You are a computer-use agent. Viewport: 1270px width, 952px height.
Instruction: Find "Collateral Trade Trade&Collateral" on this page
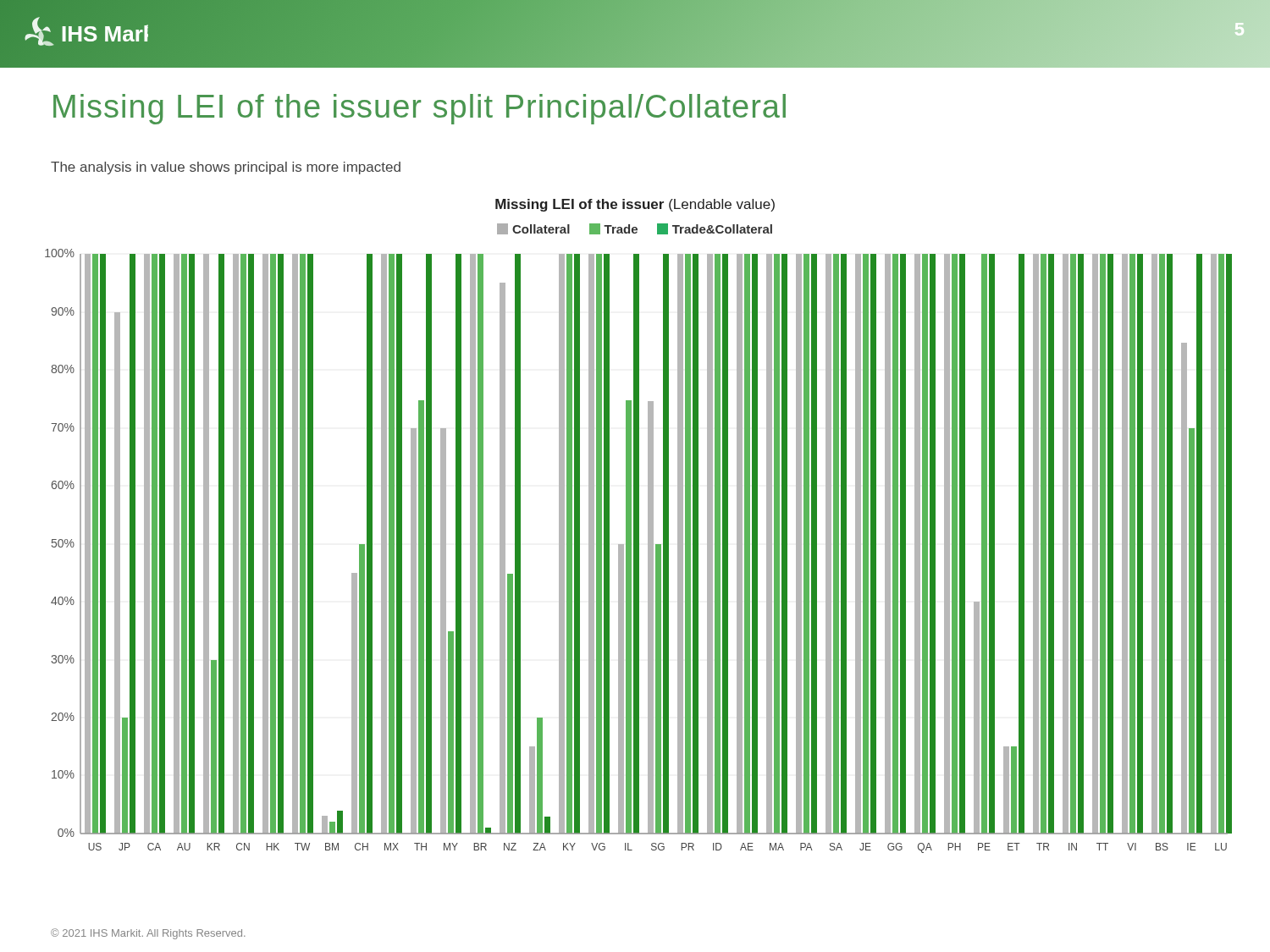[x=635, y=229]
